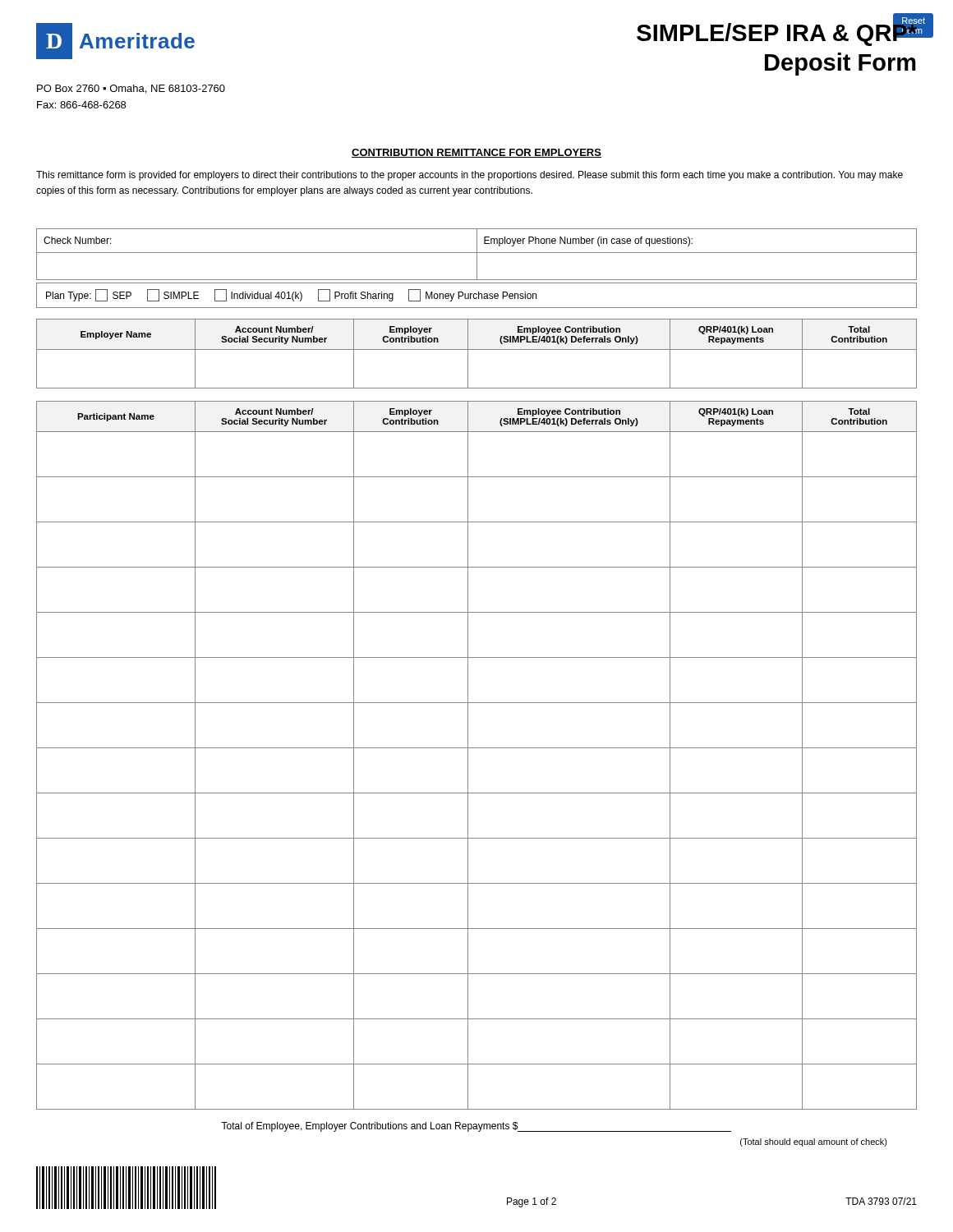Find the text block with the text "Total of Employee,"

tap(476, 1126)
